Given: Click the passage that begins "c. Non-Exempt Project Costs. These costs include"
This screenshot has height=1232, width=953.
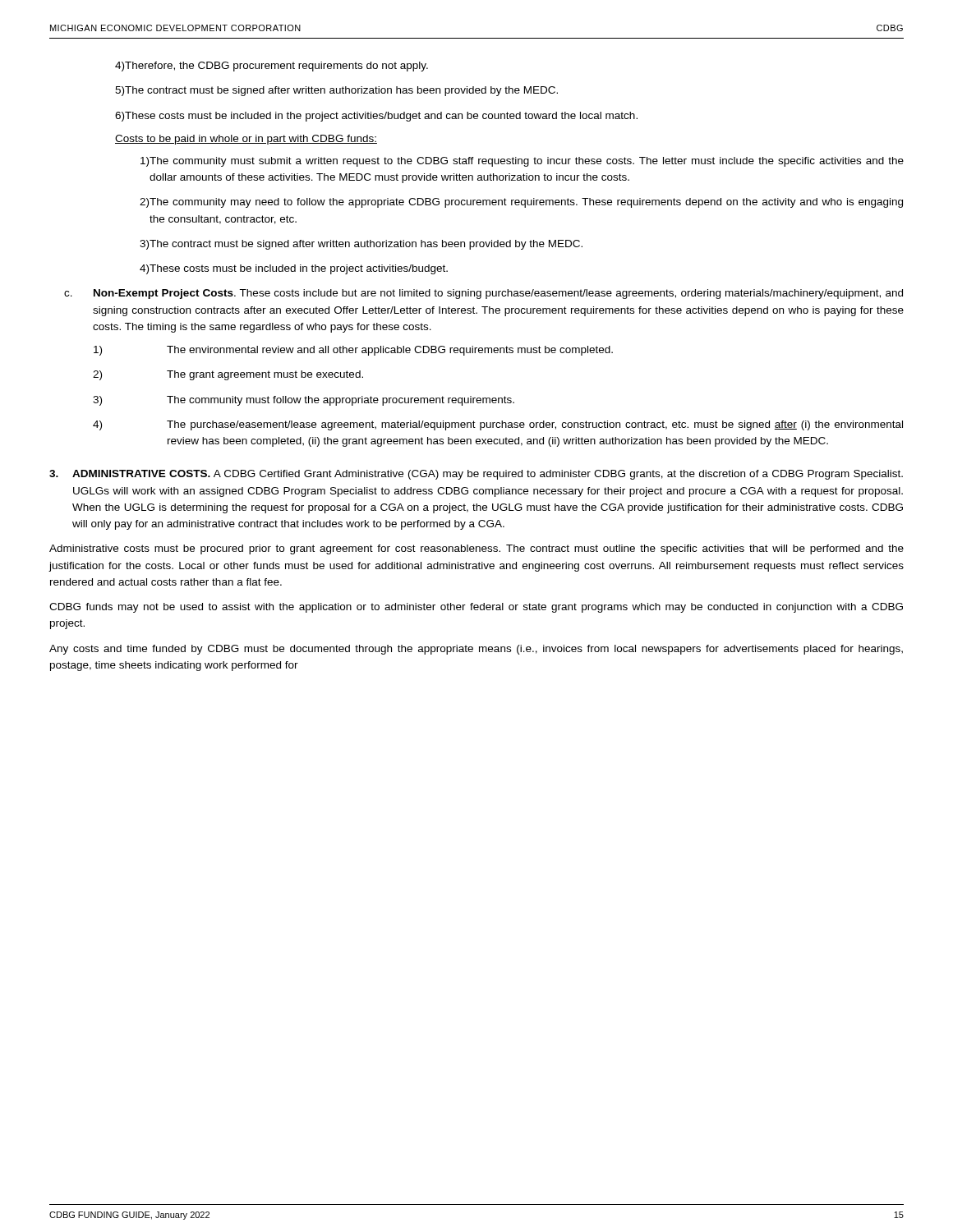Looking at the screenshot, I should (483, 294).
